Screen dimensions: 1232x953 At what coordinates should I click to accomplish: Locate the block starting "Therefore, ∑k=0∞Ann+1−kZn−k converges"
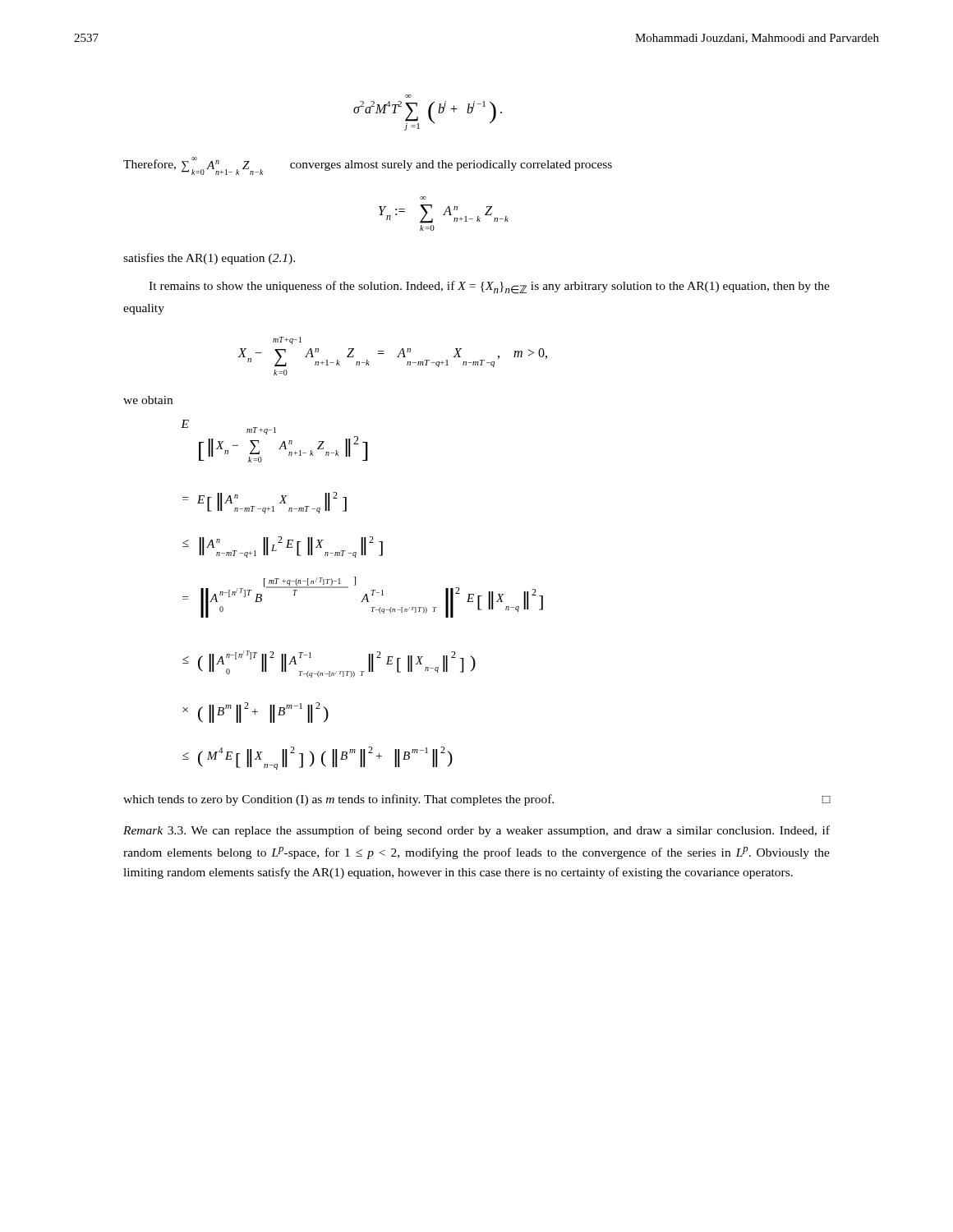pyautogui.click(x=368, y=165)
